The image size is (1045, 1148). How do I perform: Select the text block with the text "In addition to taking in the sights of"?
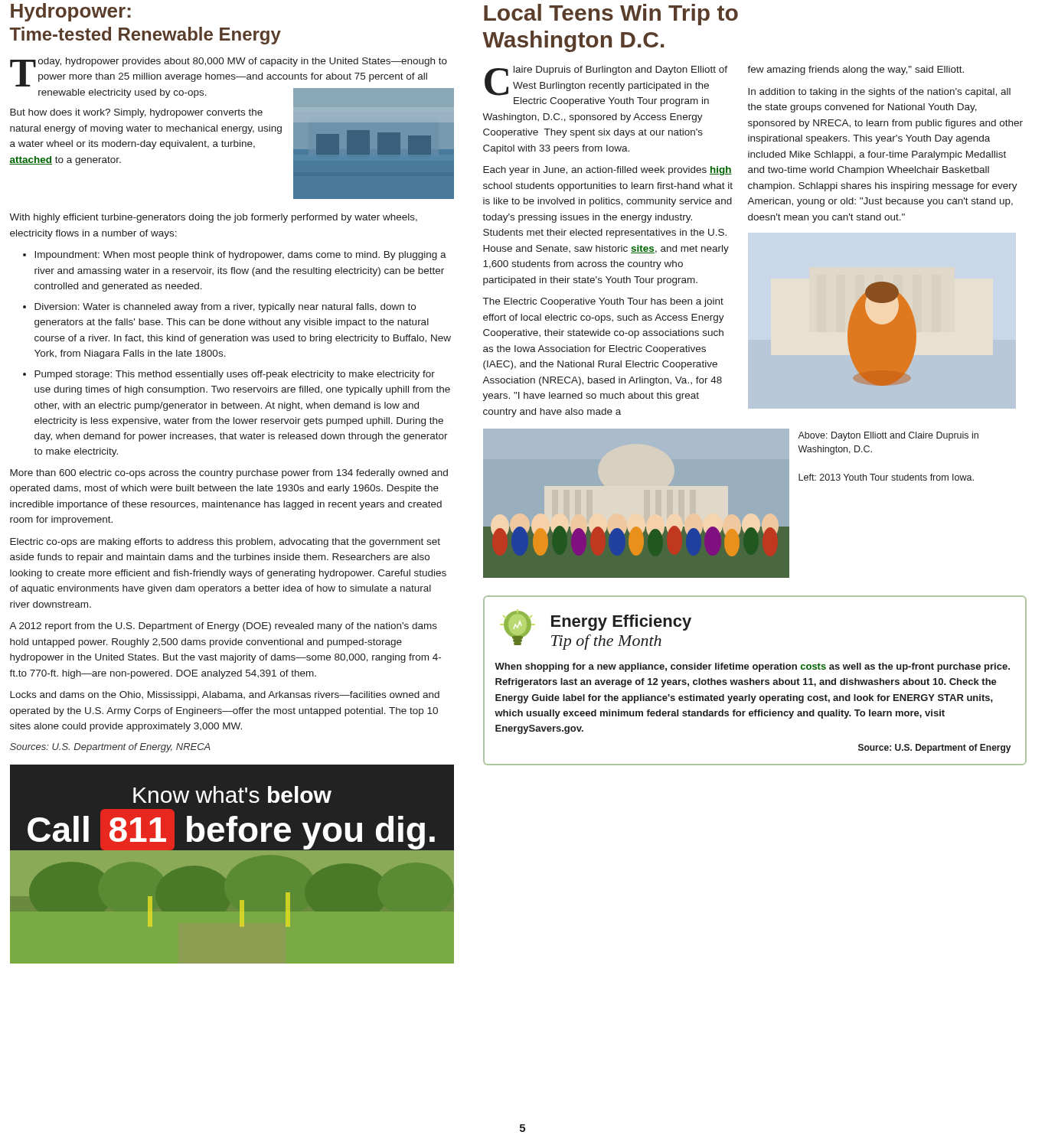coord(885,154)
